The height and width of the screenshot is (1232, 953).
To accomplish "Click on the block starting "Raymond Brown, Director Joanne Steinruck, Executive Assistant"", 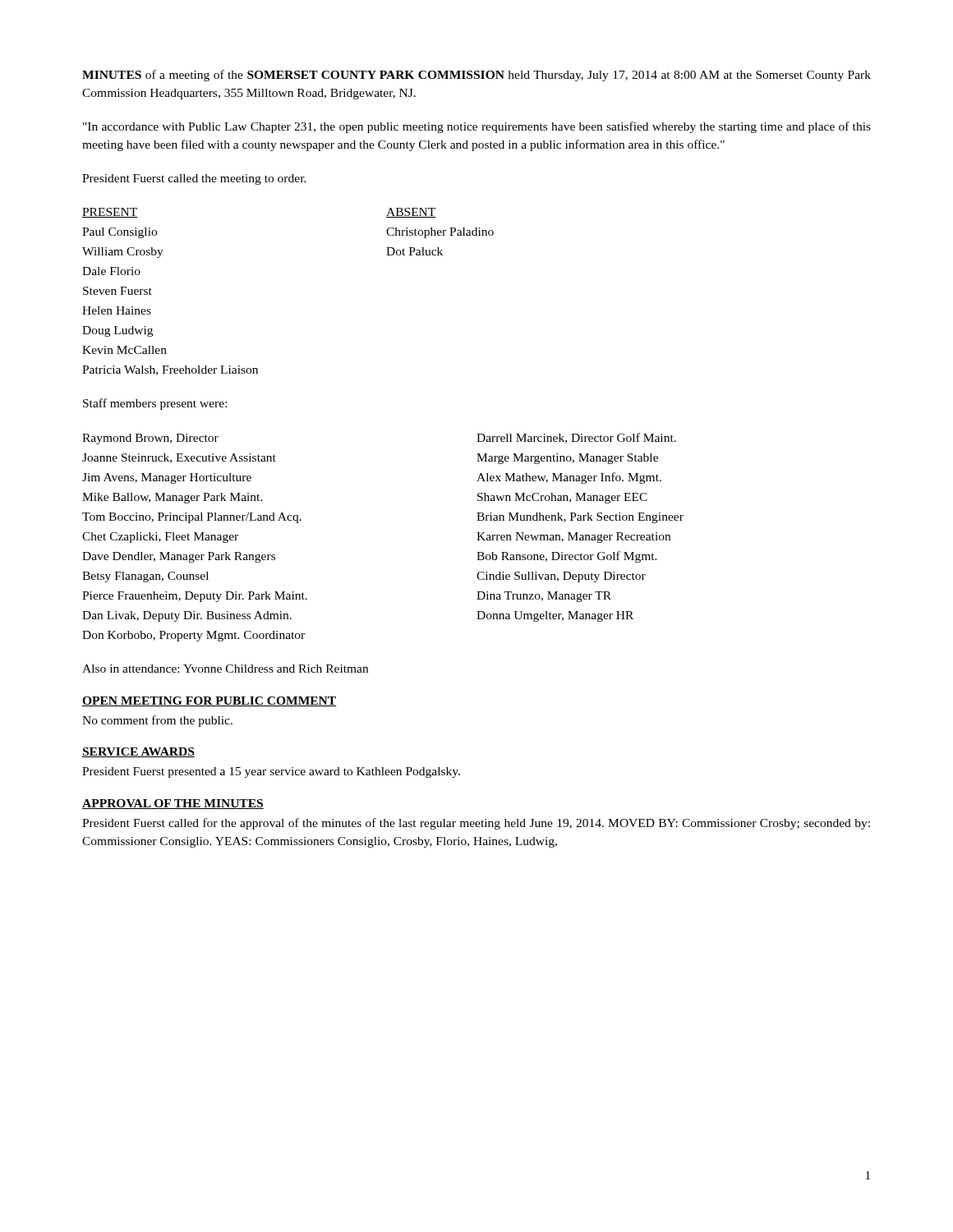I will point(150,439).
